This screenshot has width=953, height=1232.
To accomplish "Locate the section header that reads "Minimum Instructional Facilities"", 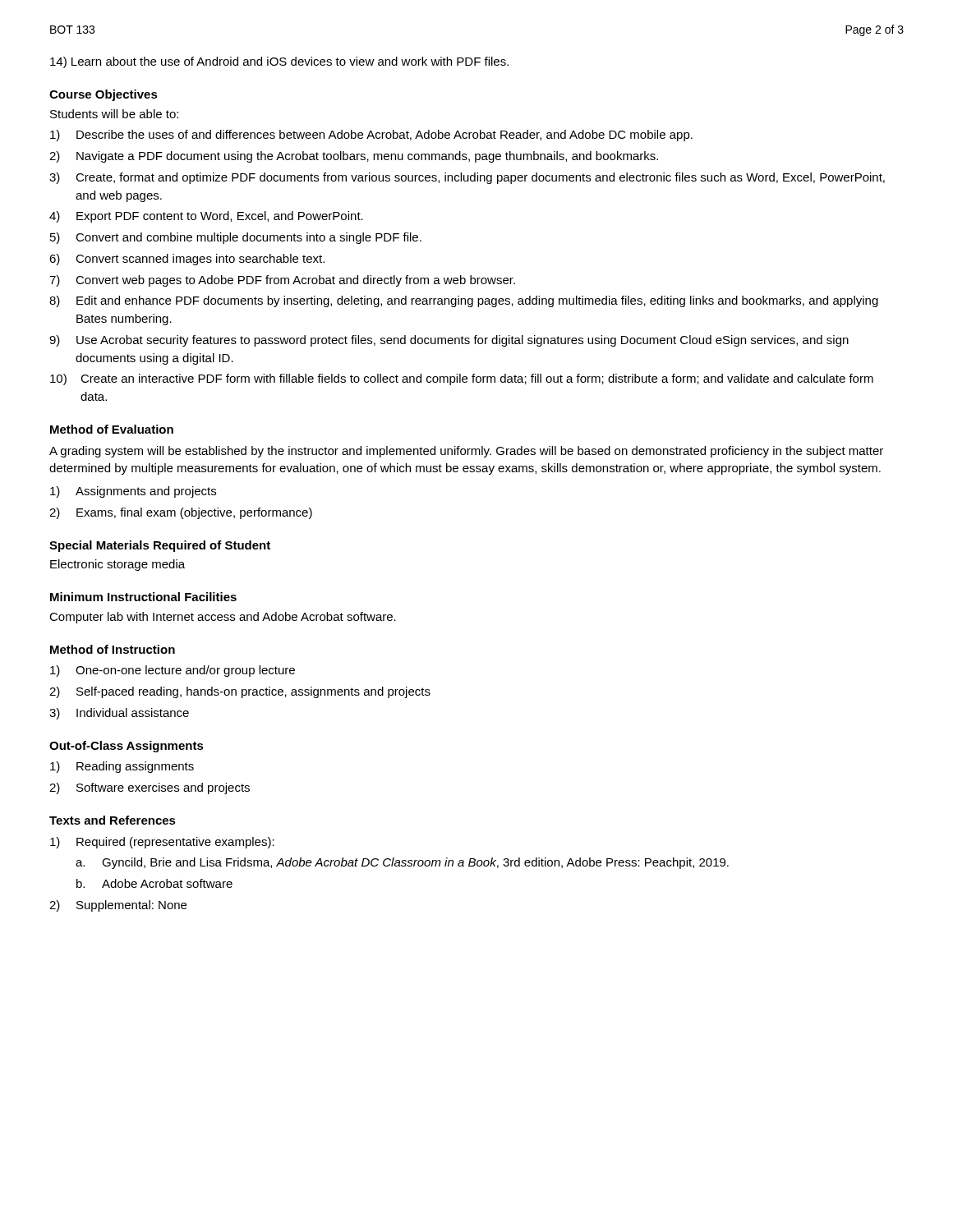I will pyautogui.click(x=143, y=597).
